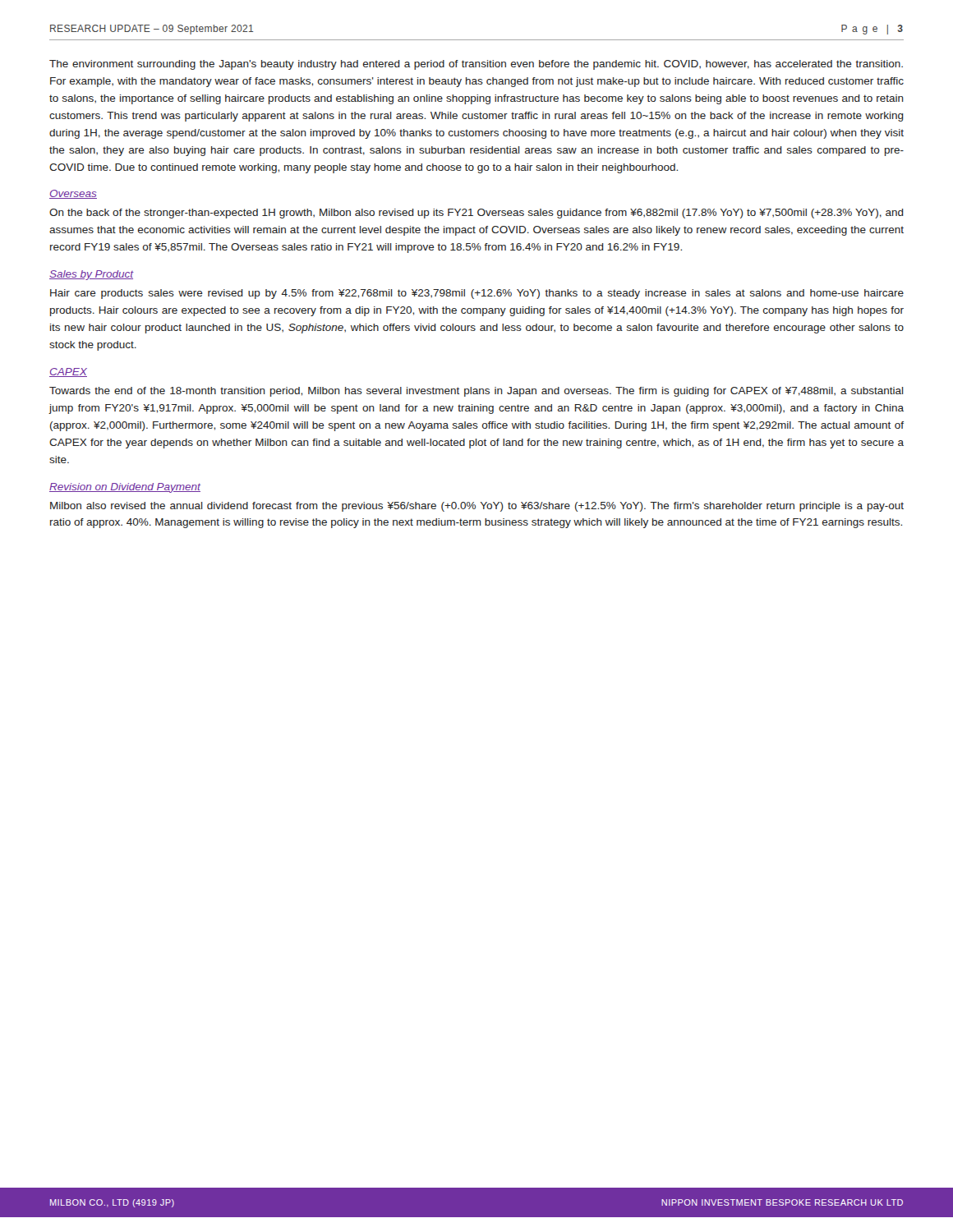Locate the element starting "Towards the end of the"
This screenshot has height=1232, width=953.
(x=476, y=425)
